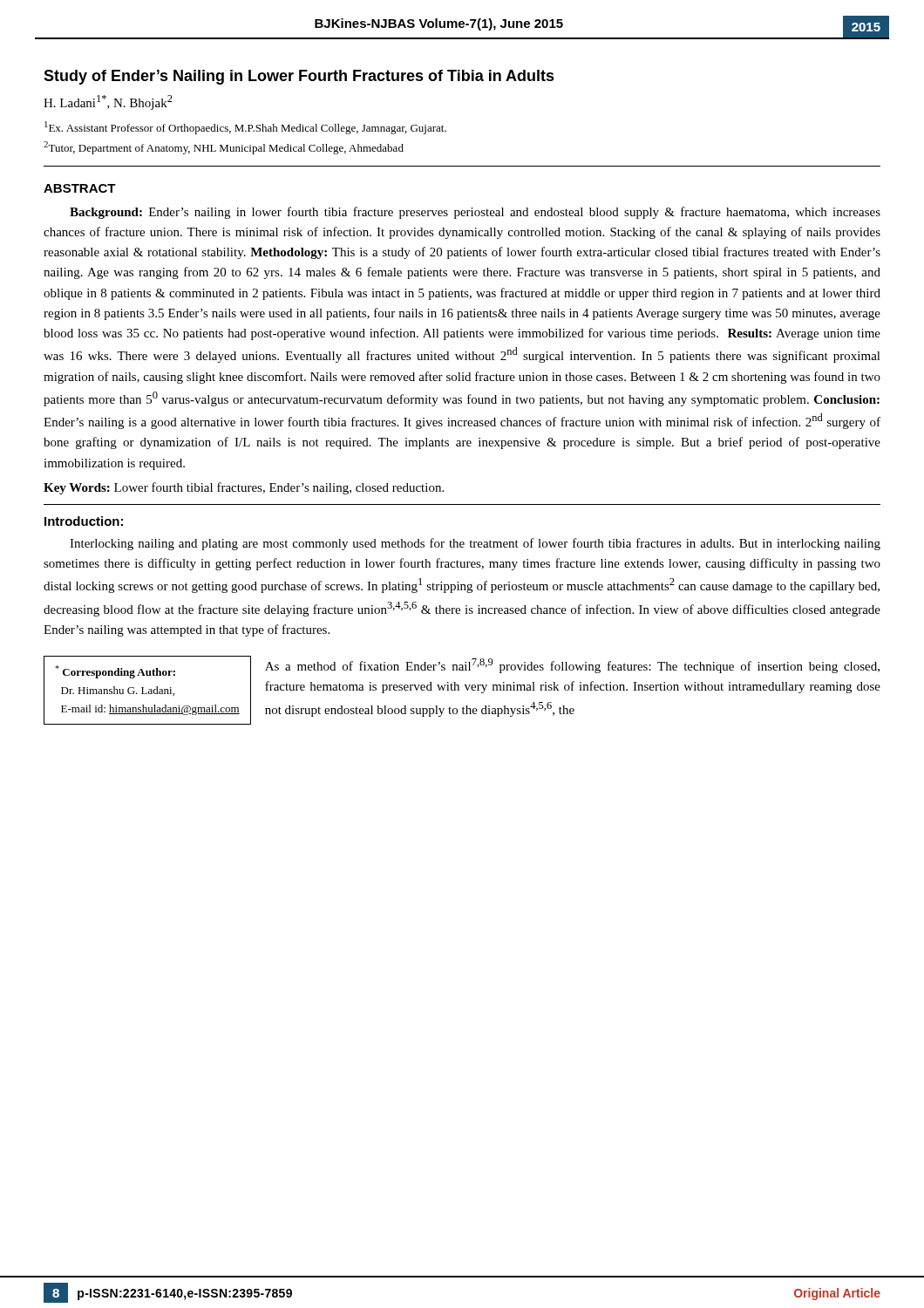
Task: Point to the block beginning "Key Words: Lower fourth tibial"
Action: (244, 487)
